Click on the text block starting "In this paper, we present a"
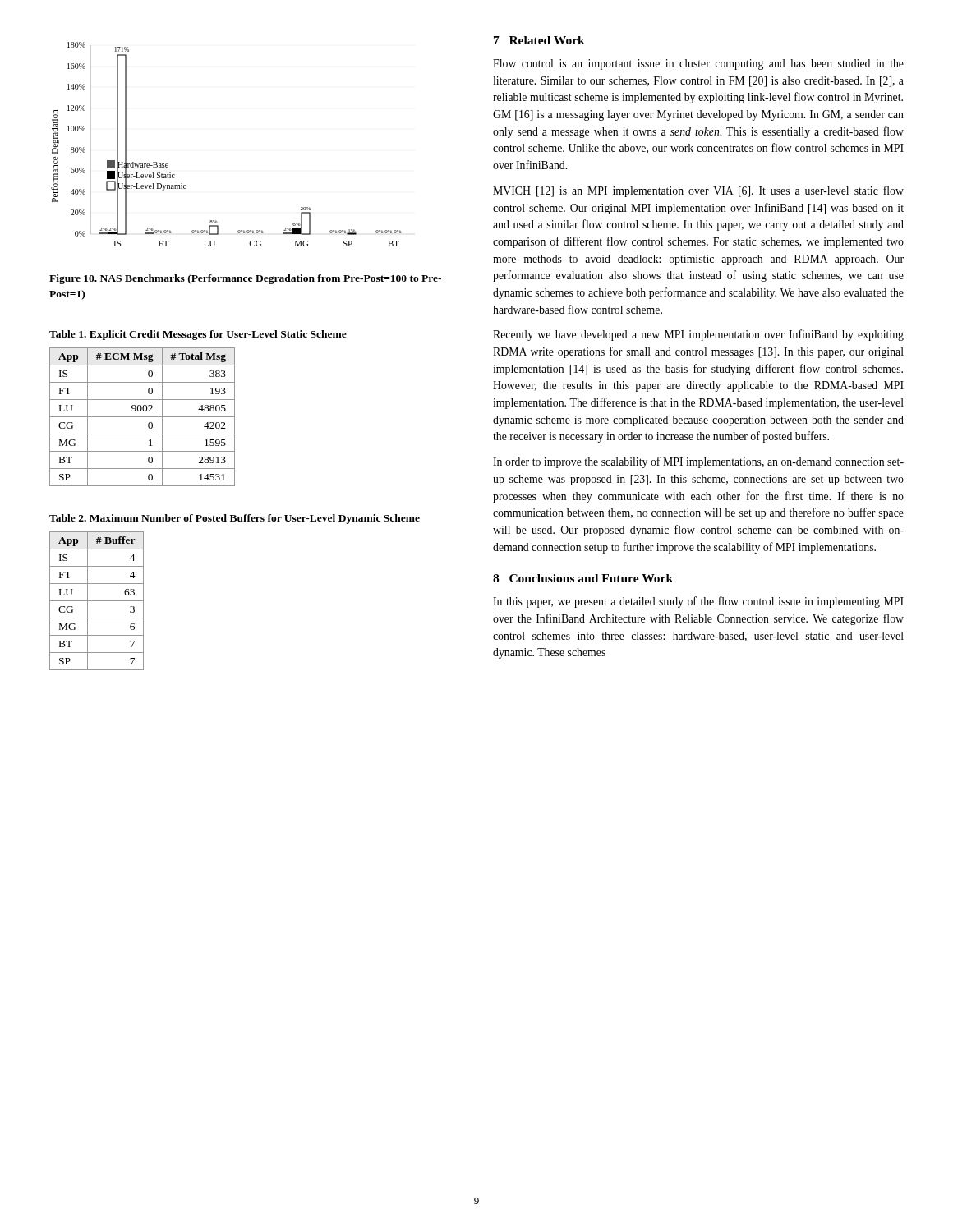The height and width of the screenshot is (1232, 953). tap(698, 627)
